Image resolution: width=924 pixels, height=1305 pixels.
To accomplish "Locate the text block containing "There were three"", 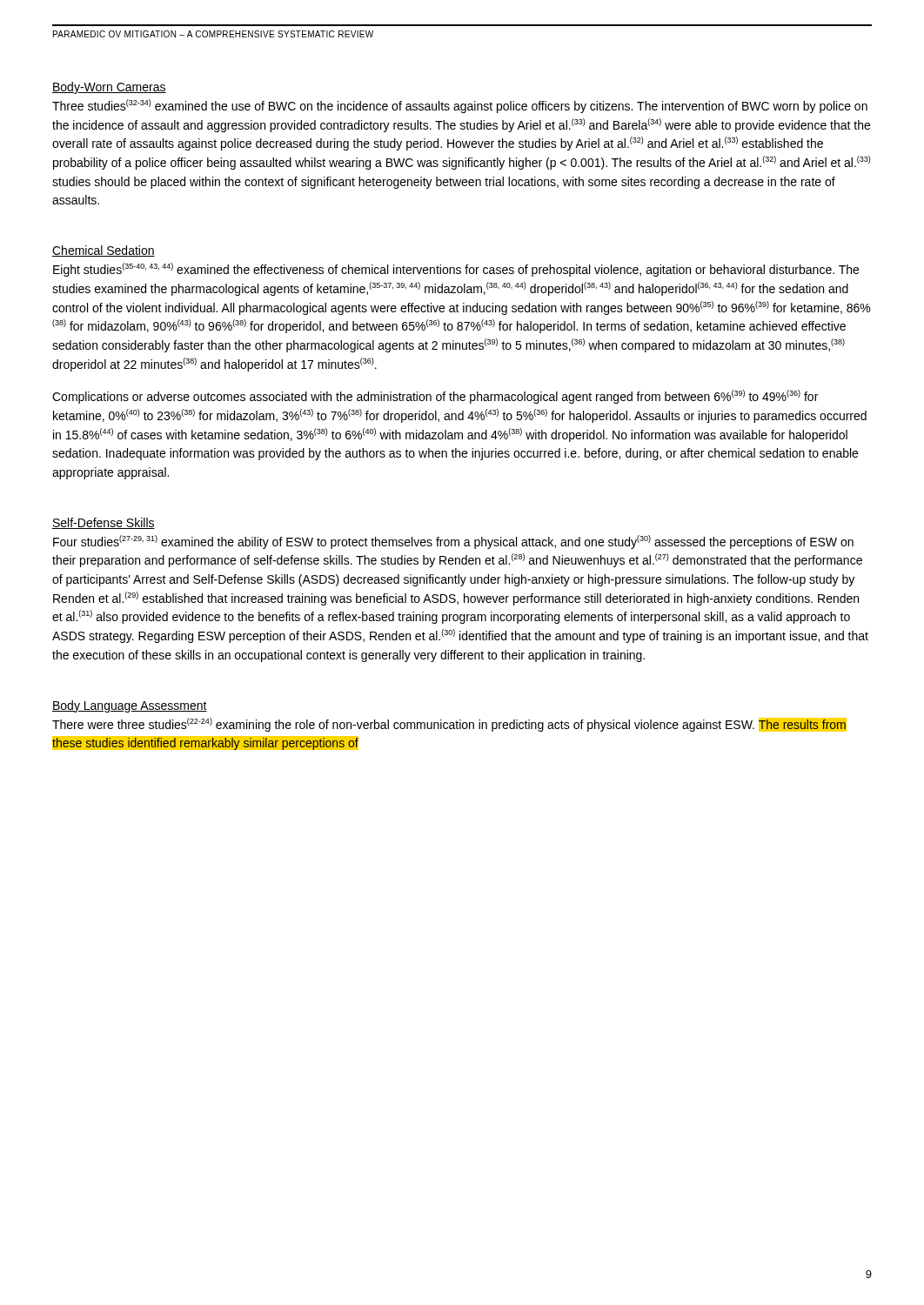I will [x=449, y=733].
